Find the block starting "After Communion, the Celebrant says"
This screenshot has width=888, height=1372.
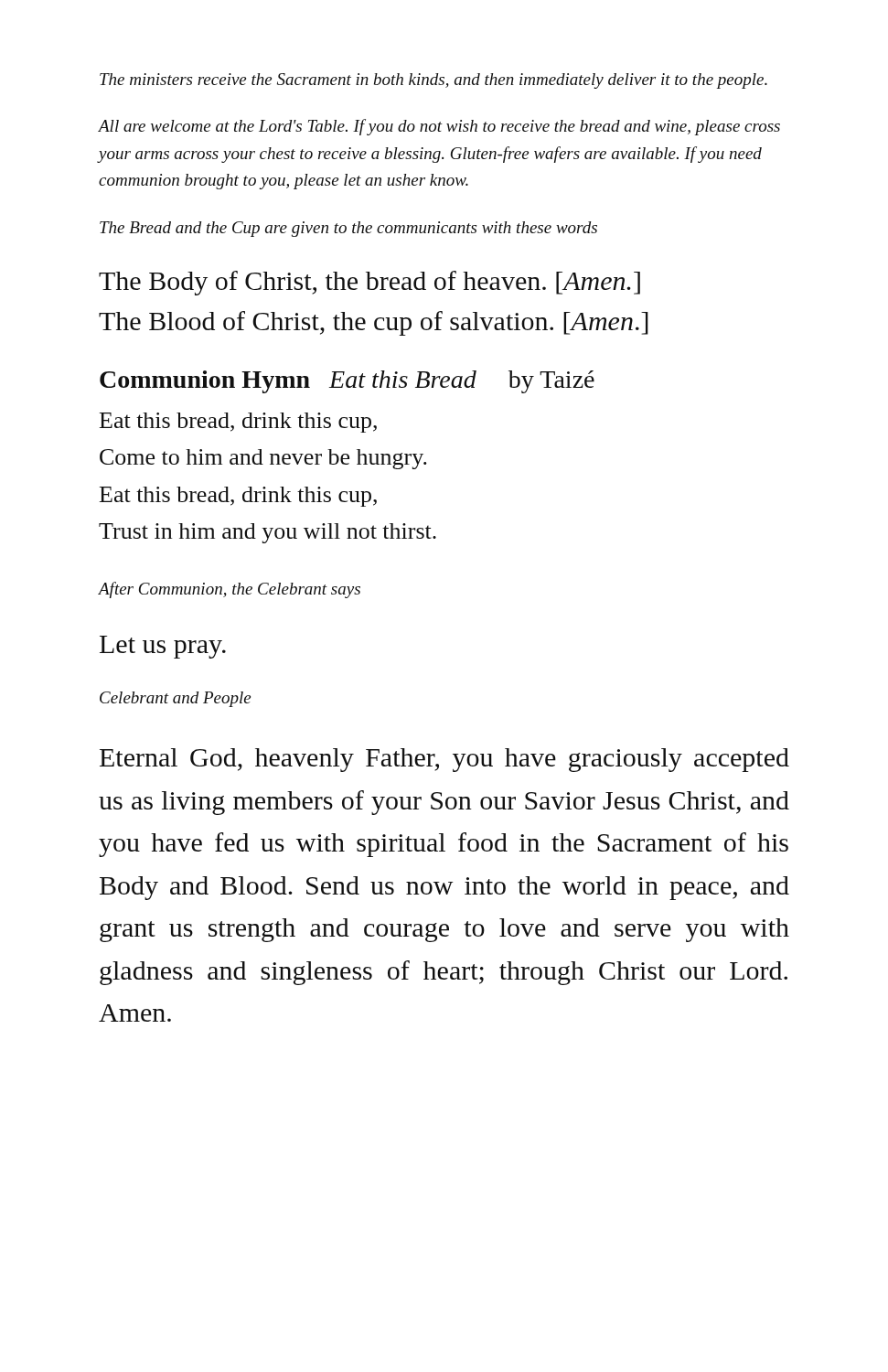pos(230,589)
